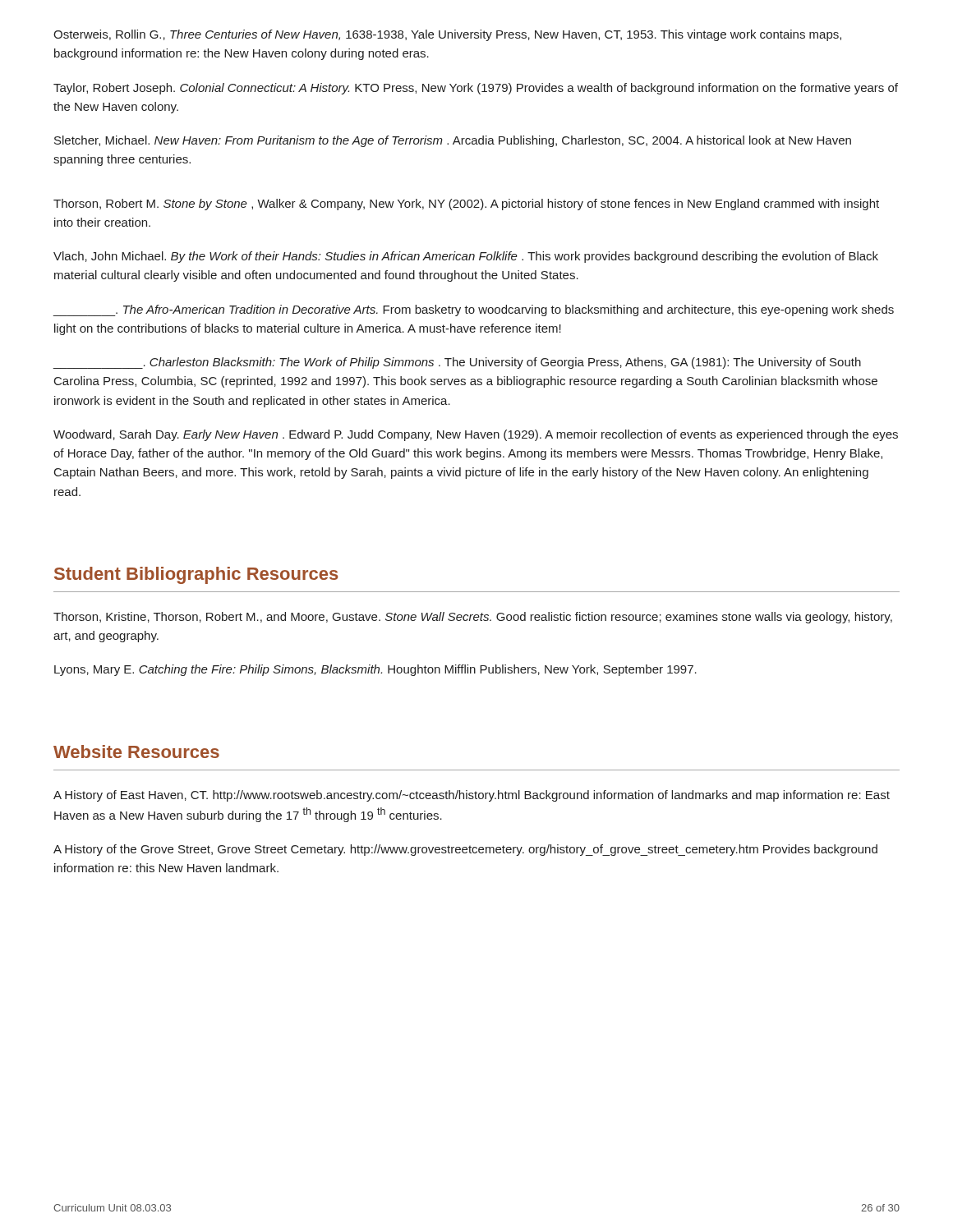Click on the text block starting "Thorson, Kristine, Thorson,"

(473, 626)
